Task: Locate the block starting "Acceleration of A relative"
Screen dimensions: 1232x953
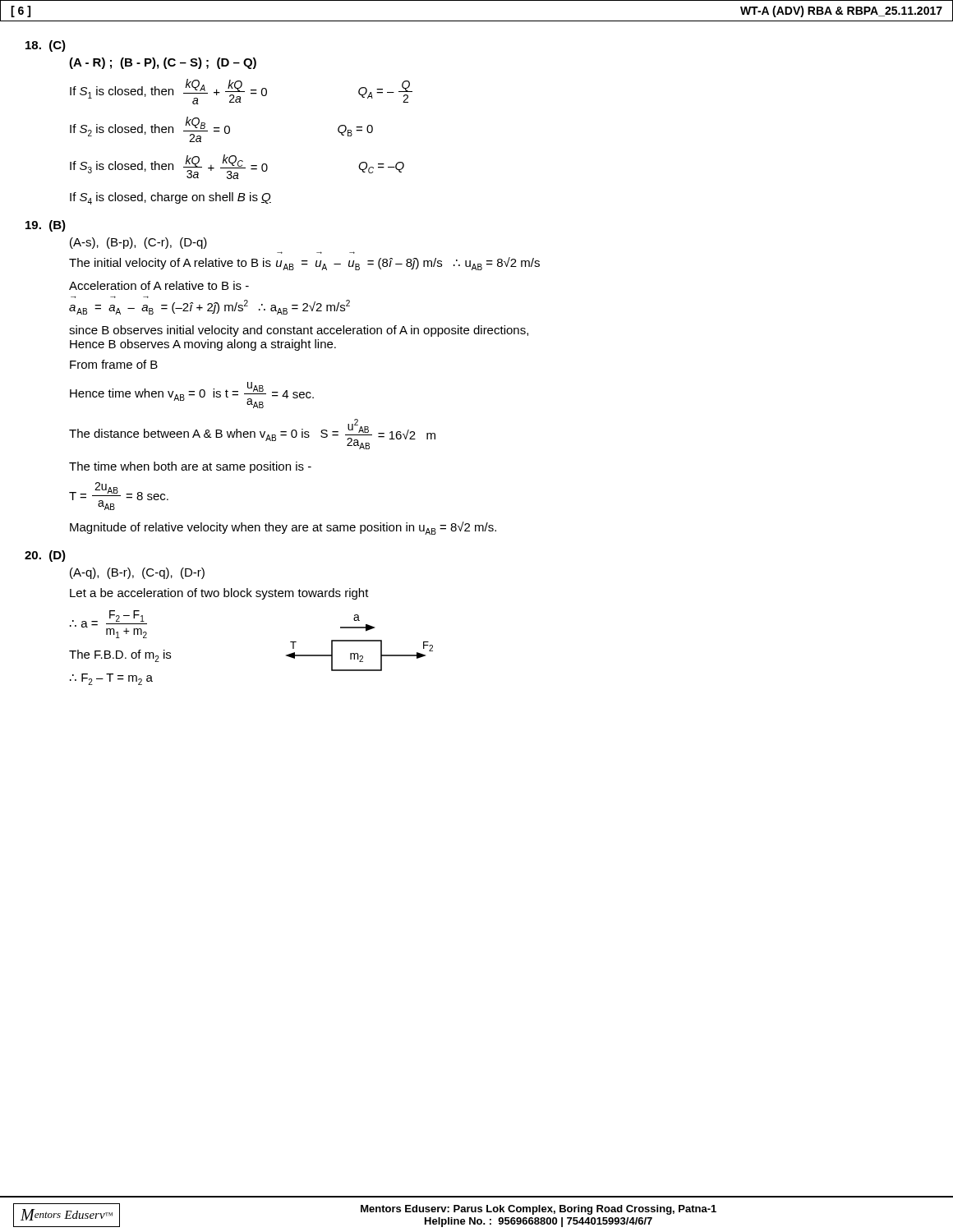Action: tap(159, 286)
